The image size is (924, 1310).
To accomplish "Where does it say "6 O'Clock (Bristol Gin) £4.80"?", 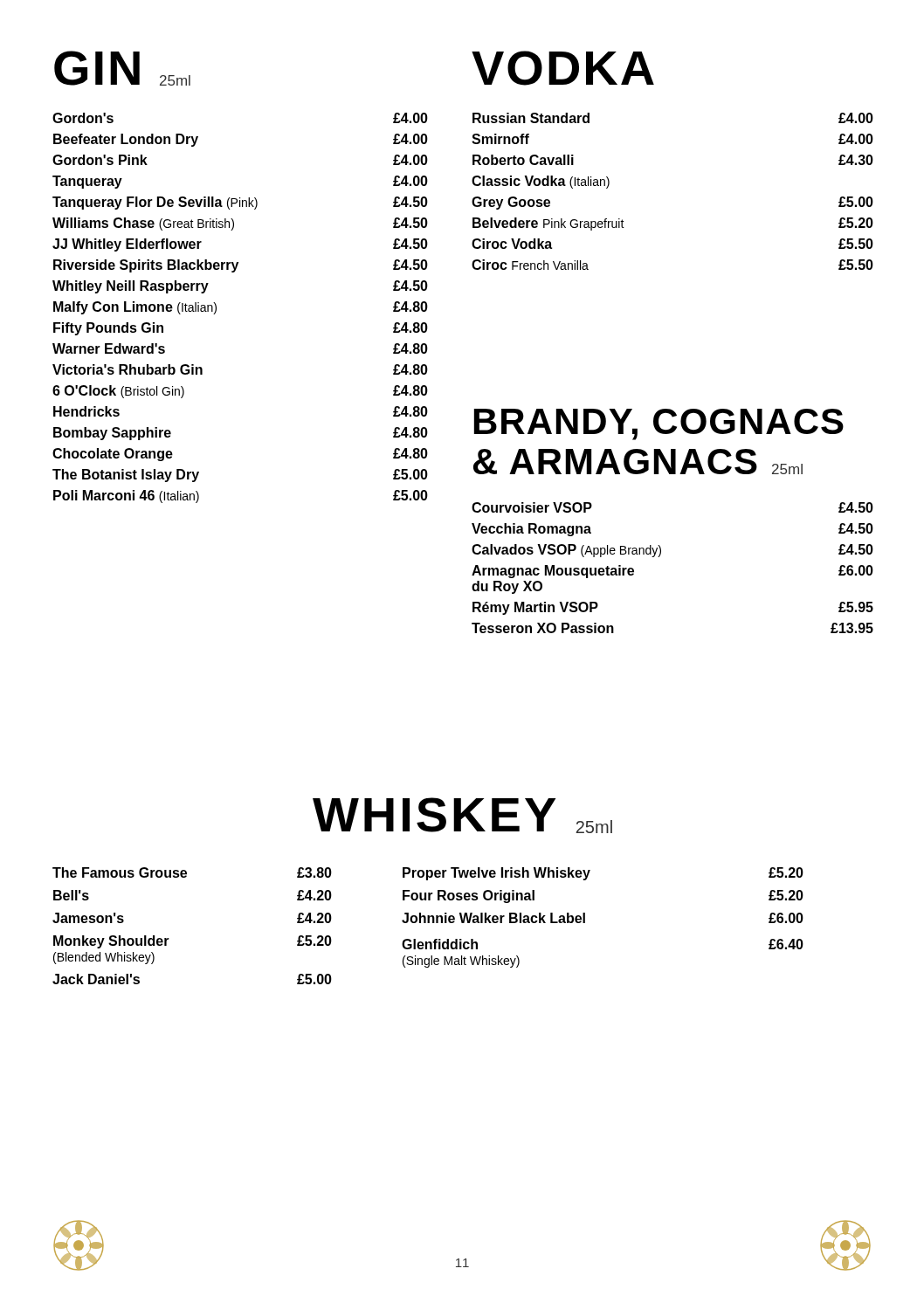I will click(x=122, y=392).
